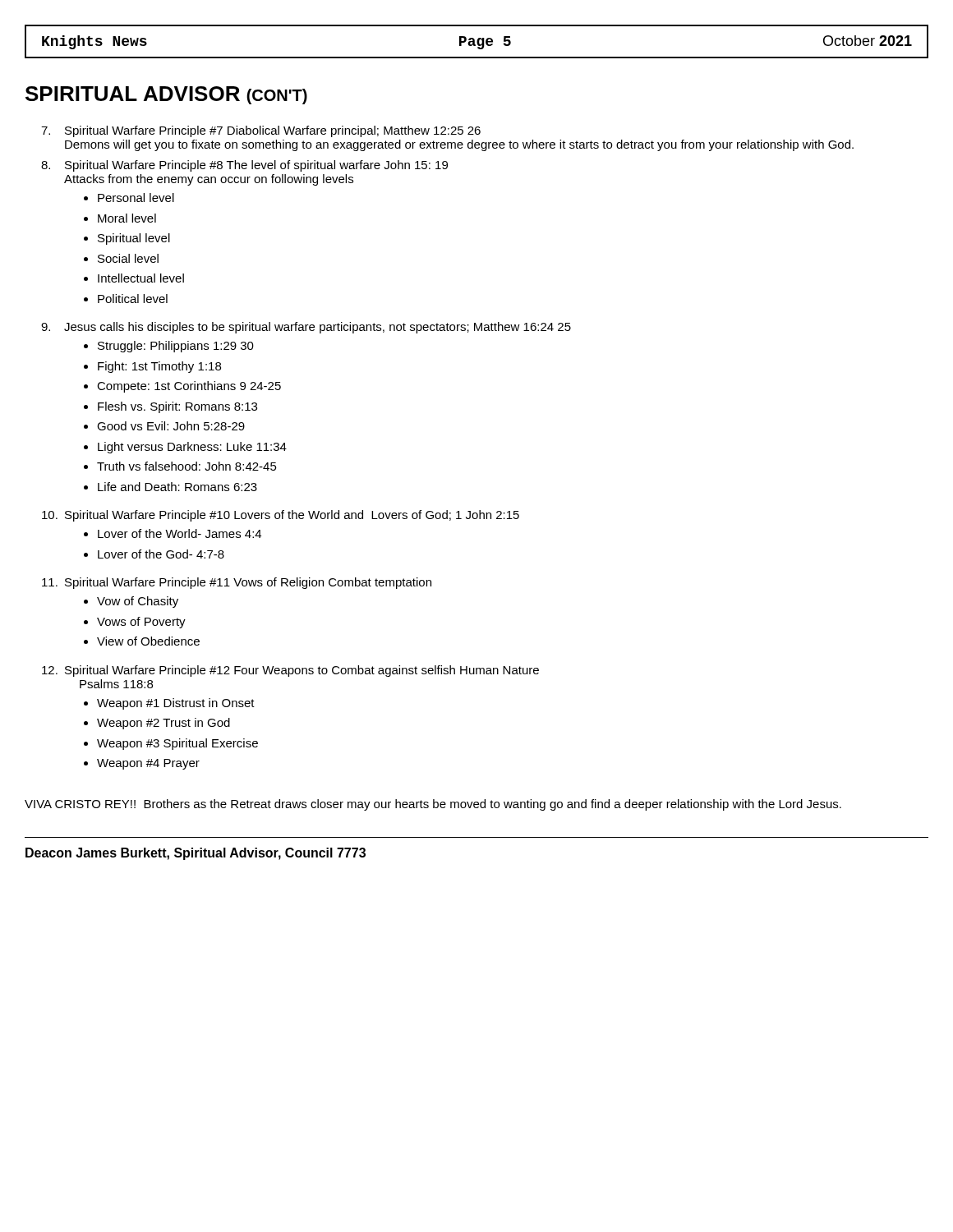Find the block on this page that starts "8. Spiritual Warfare Principle #8 The"
The height and width of the screenshot is (1232, 953).
244,166
